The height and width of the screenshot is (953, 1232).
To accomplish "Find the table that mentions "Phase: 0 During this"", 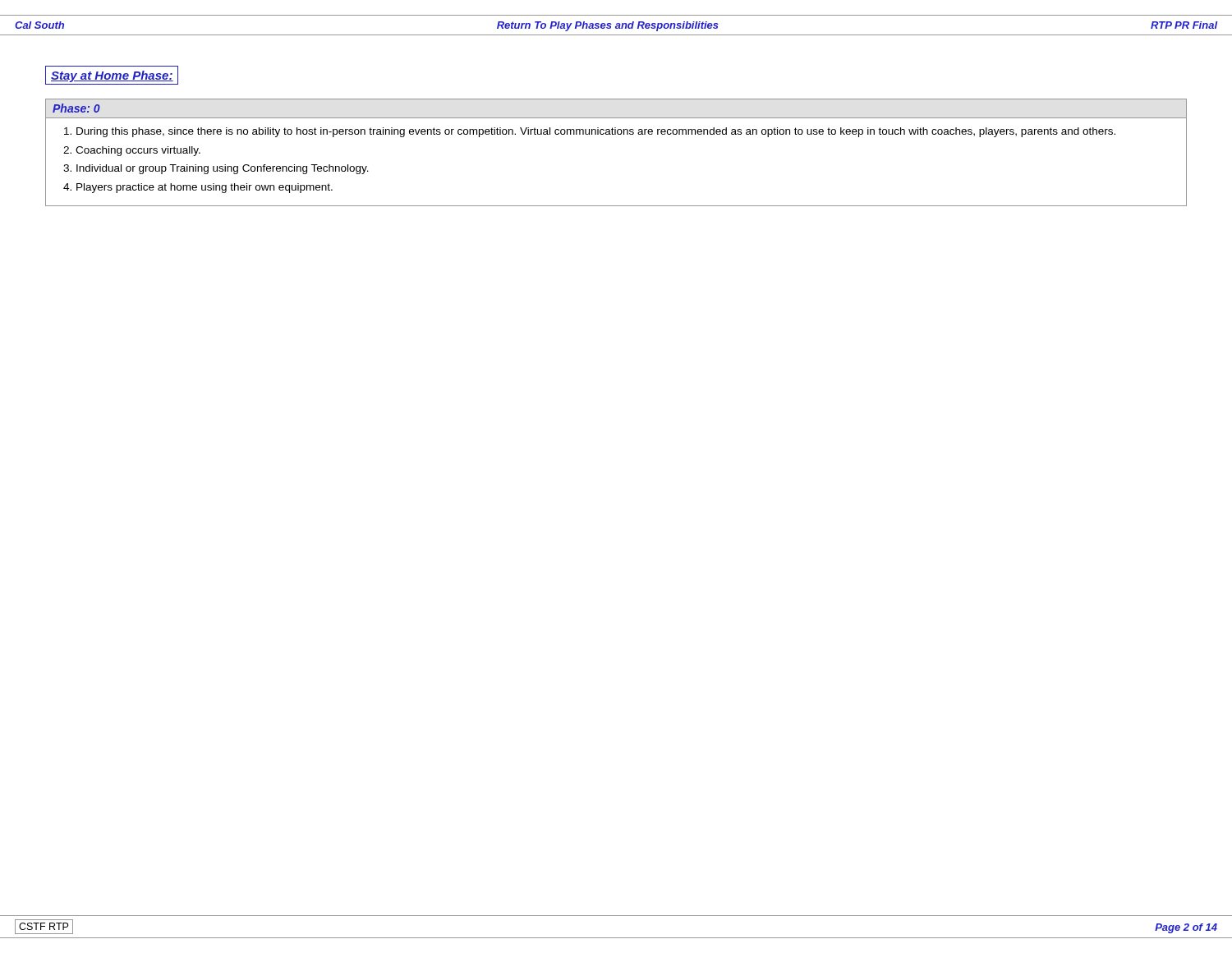I will coord(616,152).
